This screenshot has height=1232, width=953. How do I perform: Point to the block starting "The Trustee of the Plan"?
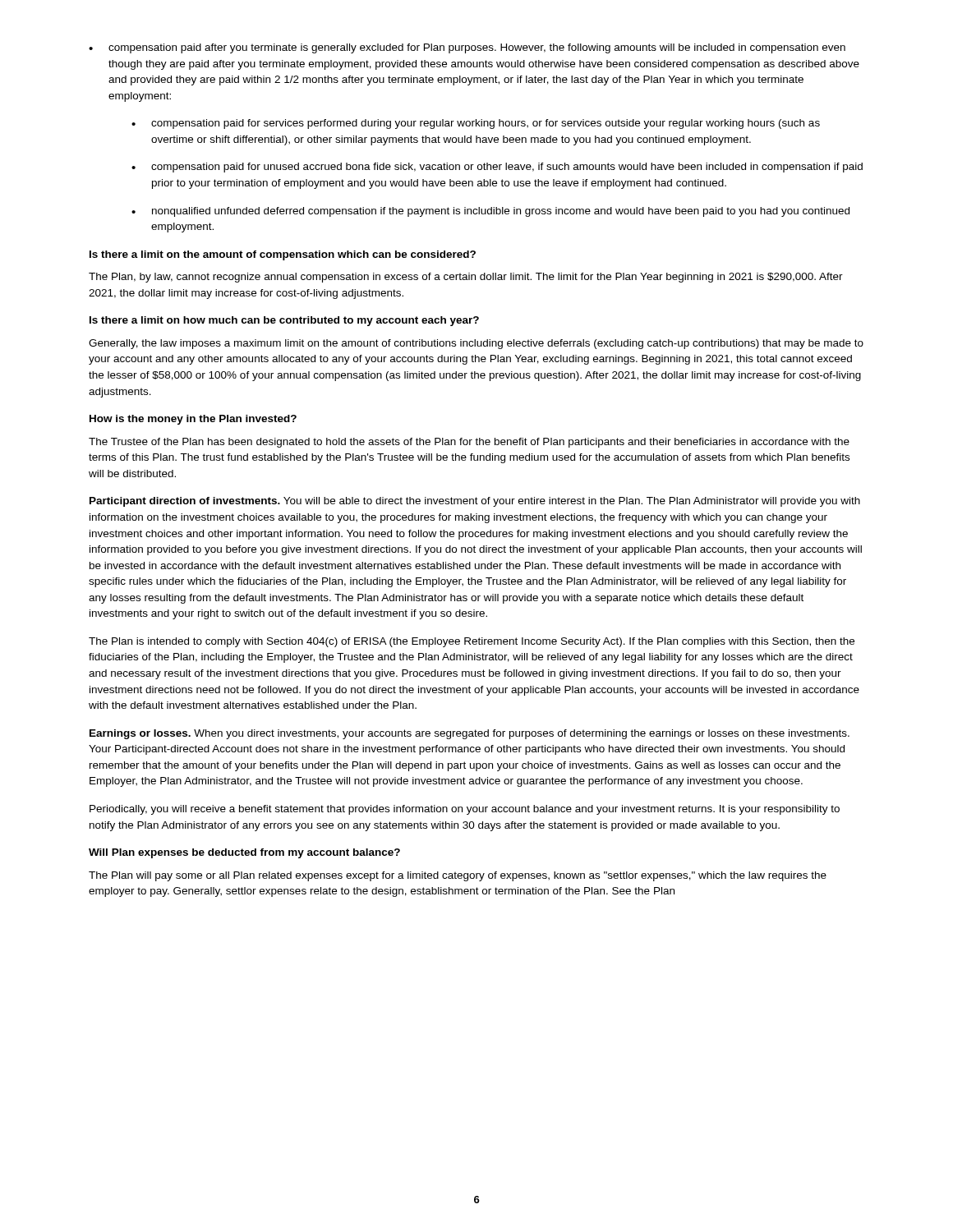click(469, 457)
